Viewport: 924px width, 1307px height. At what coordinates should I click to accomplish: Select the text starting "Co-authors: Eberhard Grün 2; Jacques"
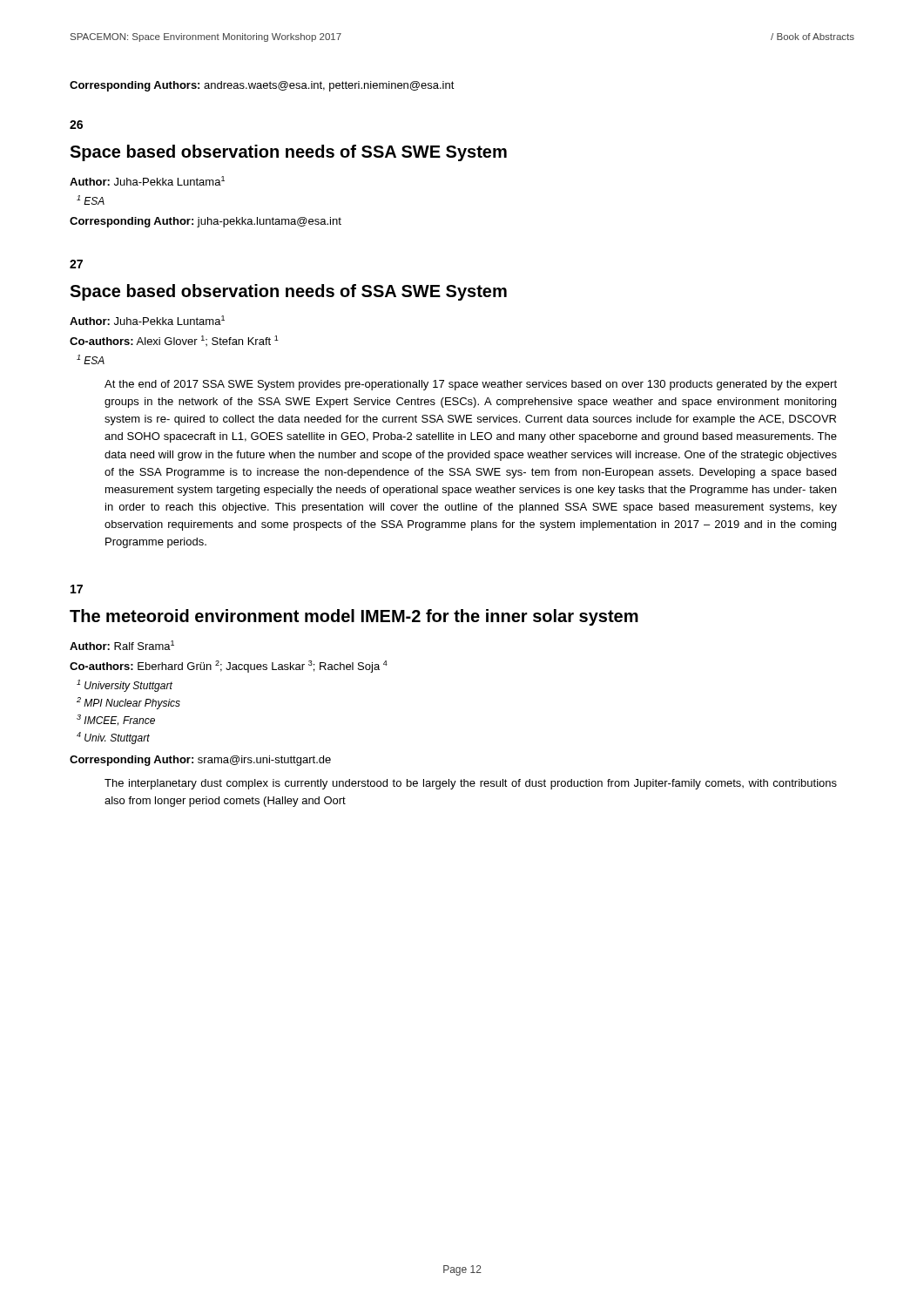(229, 666)
